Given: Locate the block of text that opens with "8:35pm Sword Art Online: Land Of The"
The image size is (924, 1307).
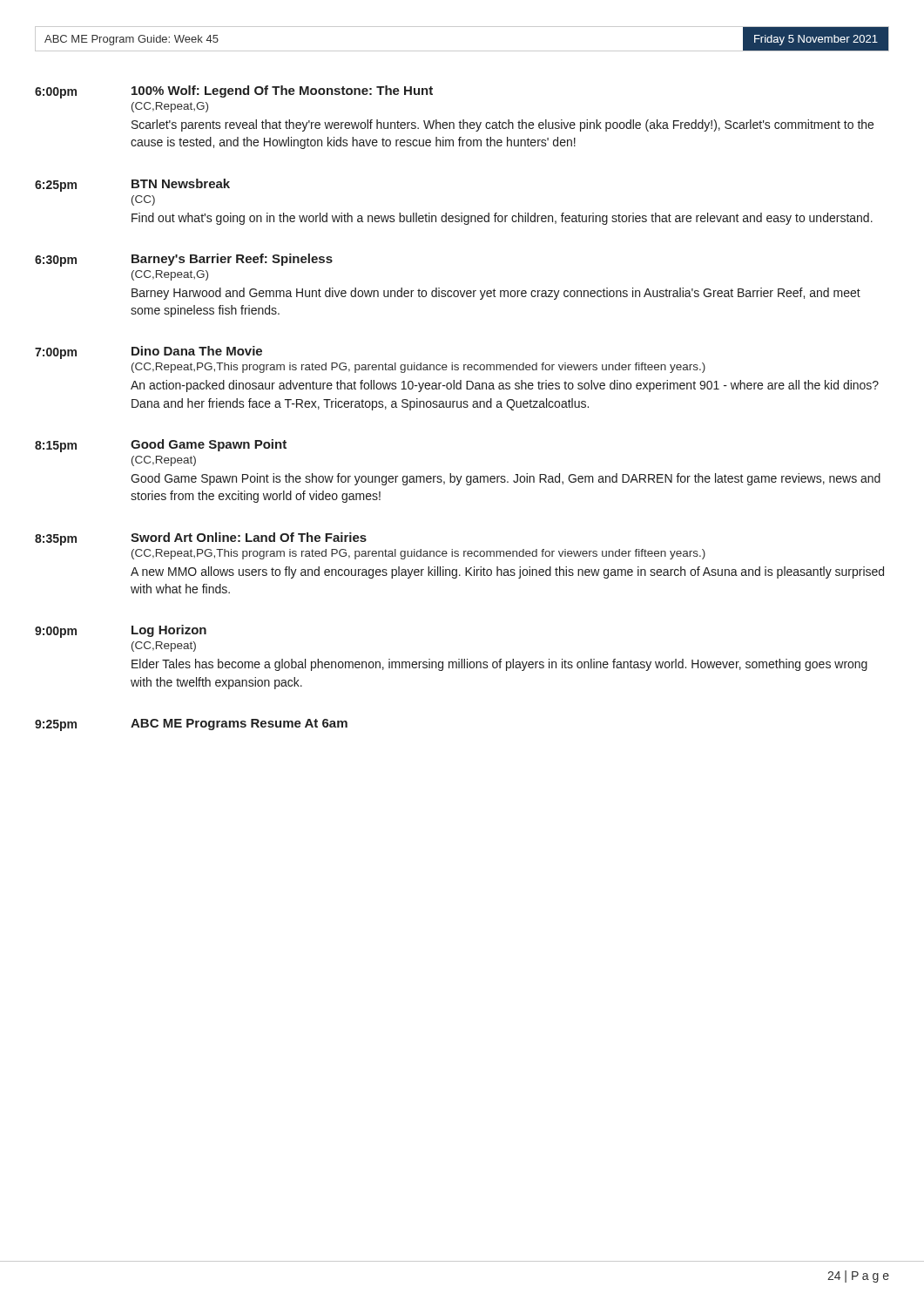Looking at the screenshot, I should click(462, 564).
